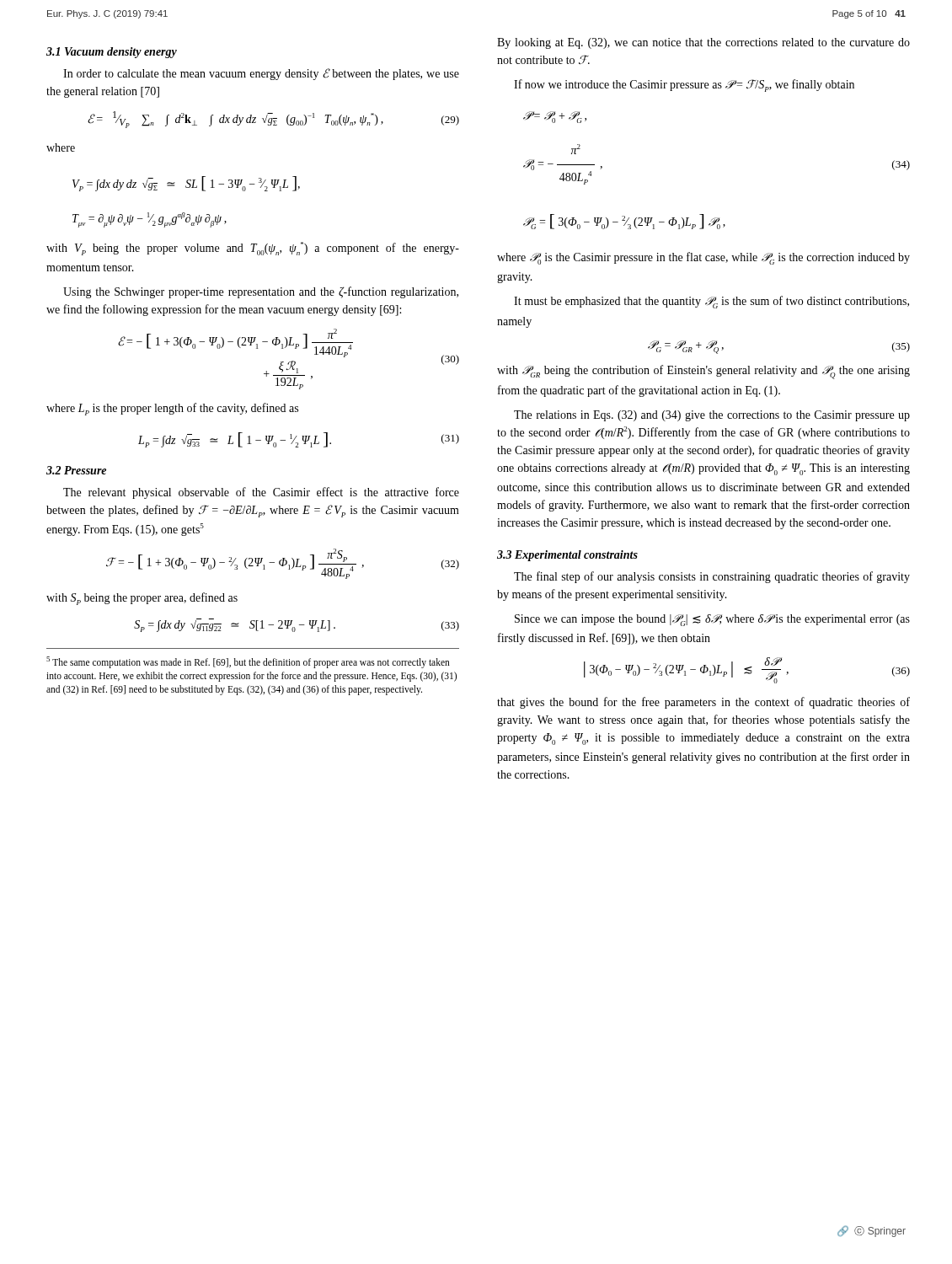Click the passage that begins "In order to calculate the mean vacuum"

click(x=253, y=83)
